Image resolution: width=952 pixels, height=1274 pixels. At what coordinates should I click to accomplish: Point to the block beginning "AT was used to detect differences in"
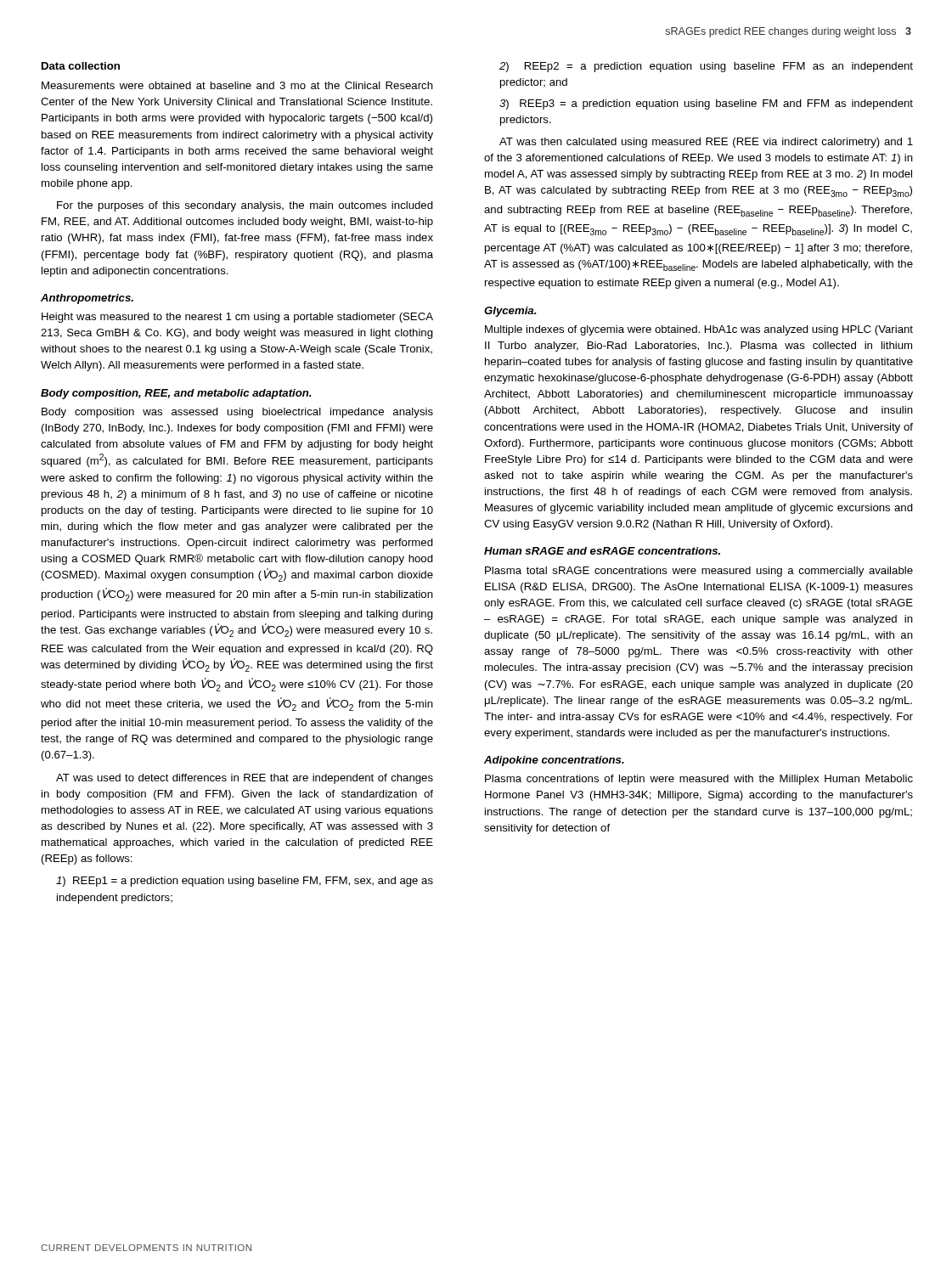pyautogui.click(x=237, y=818)
